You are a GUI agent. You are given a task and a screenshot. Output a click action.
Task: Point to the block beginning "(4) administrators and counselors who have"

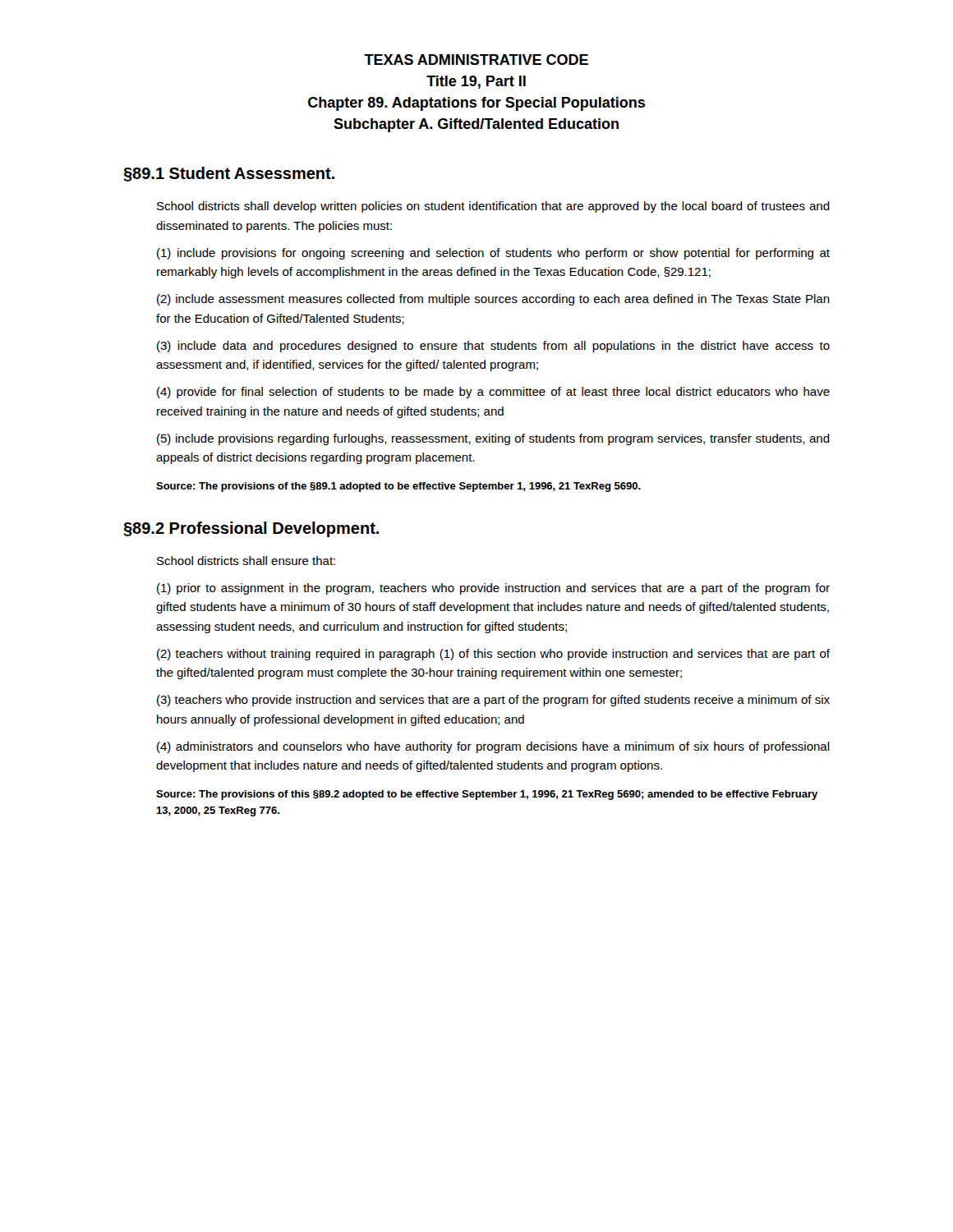493,756
